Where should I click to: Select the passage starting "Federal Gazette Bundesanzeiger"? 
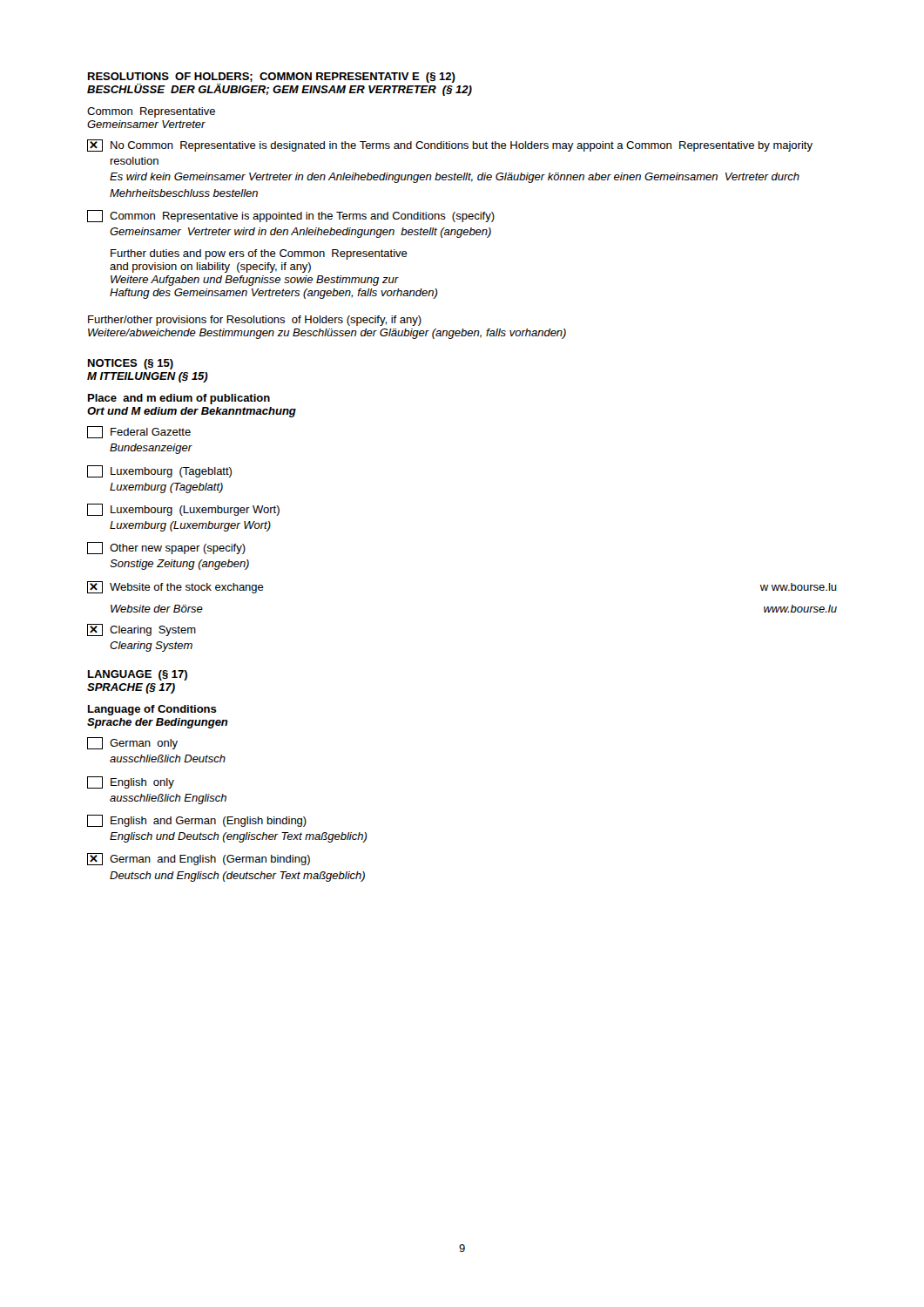coord(139,432)
